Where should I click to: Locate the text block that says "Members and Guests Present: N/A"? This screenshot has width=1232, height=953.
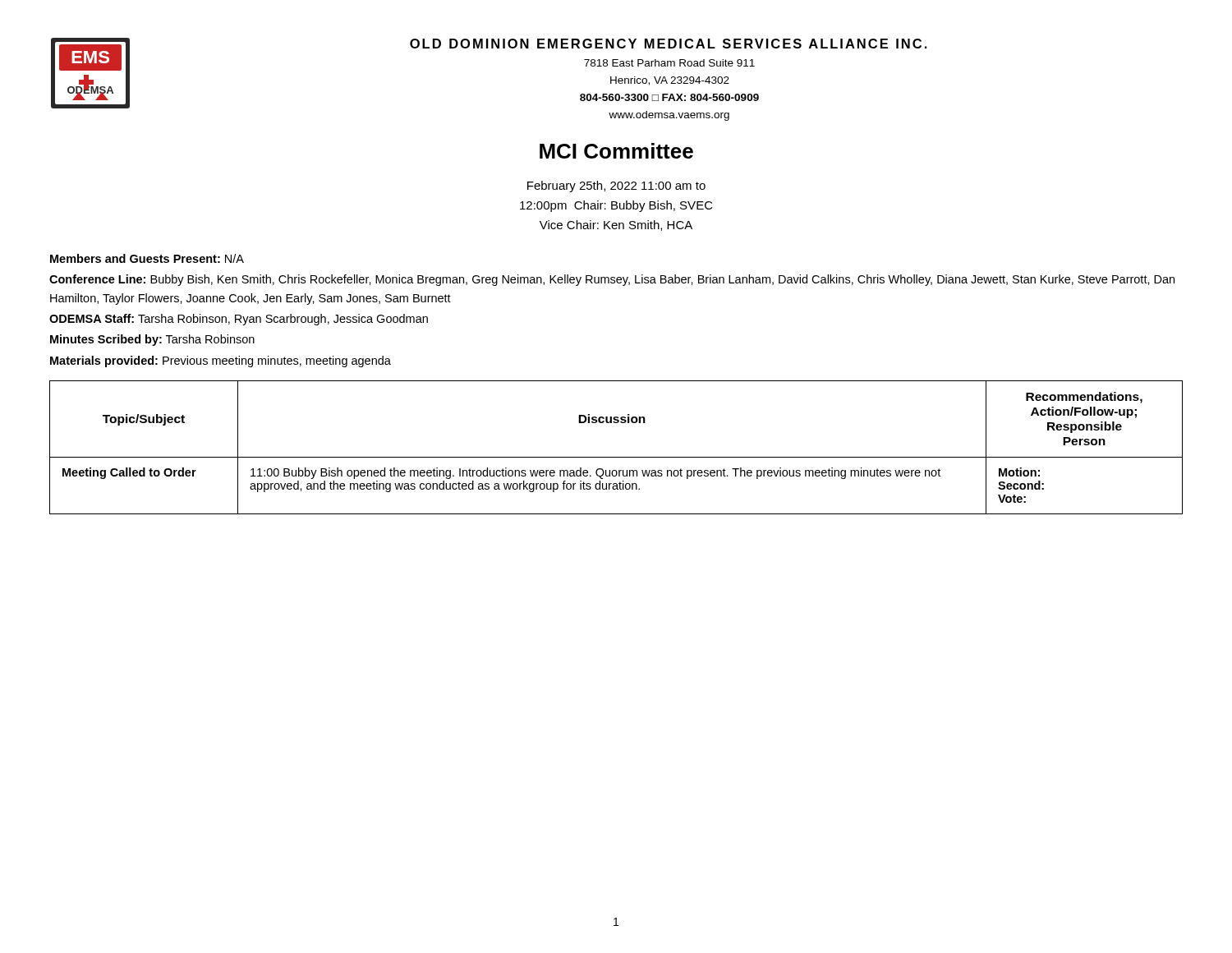(147, 258)
